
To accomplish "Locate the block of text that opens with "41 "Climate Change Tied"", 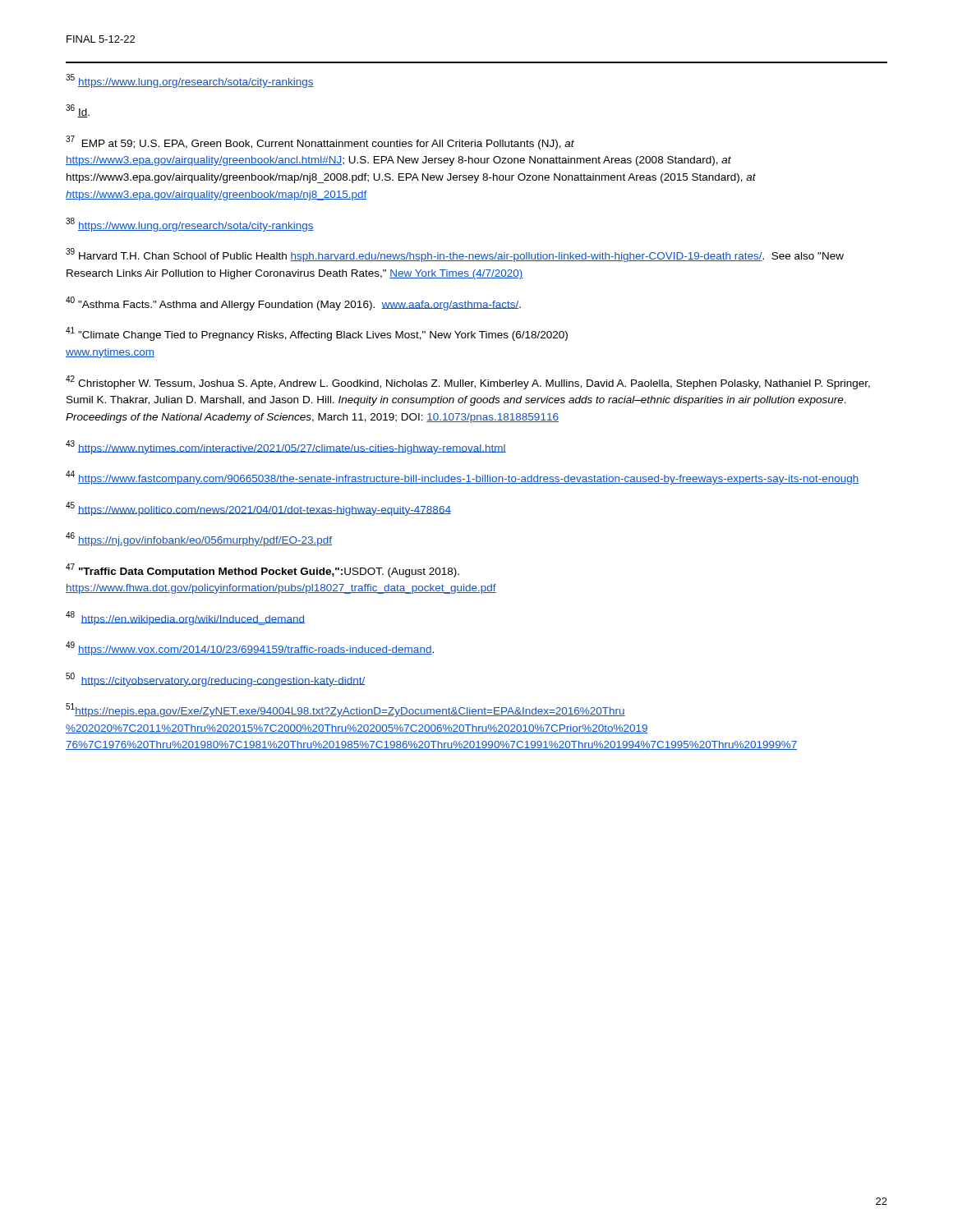I will click(317, 342).
